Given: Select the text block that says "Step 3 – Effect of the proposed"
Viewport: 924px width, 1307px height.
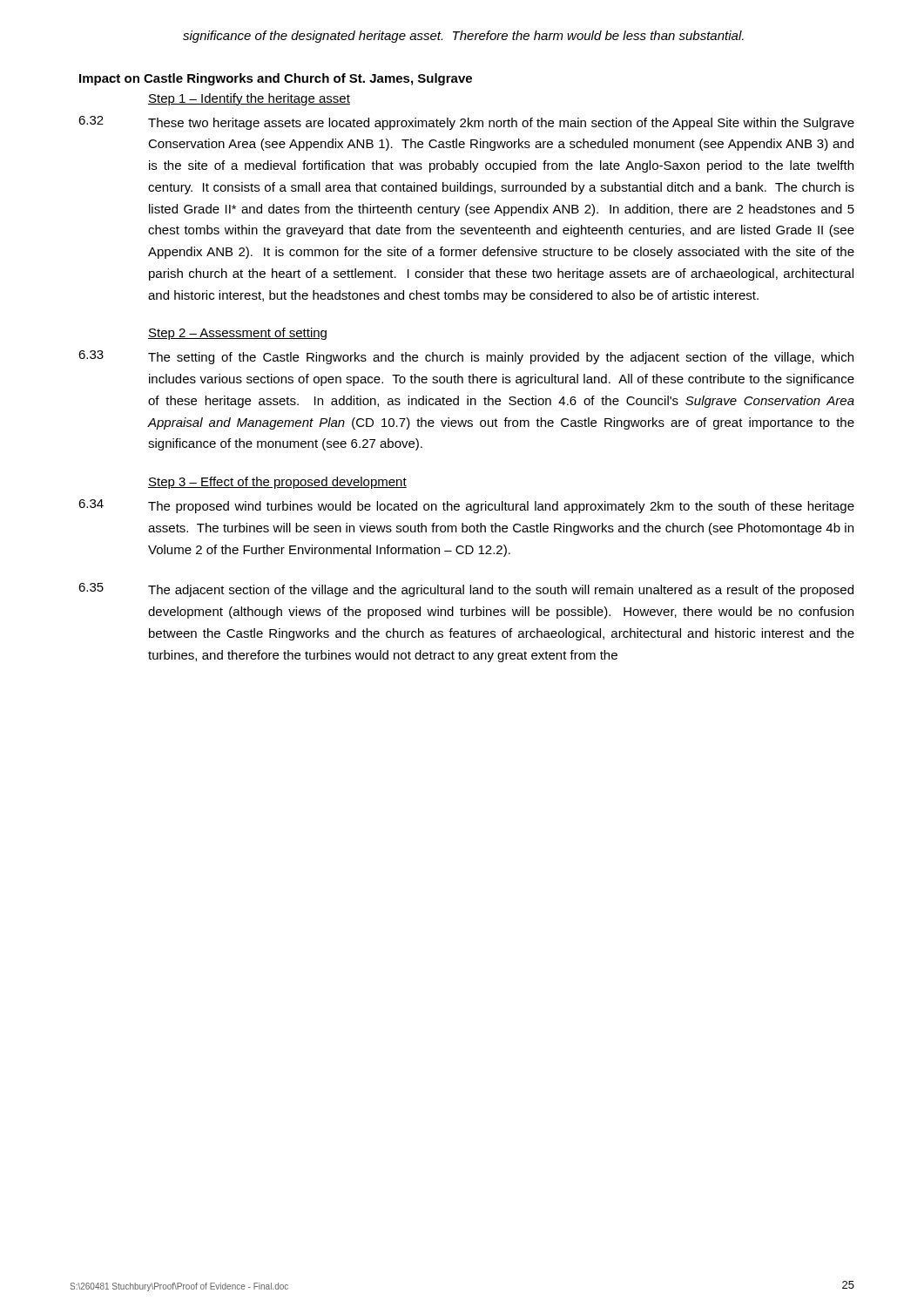Looking at the screenshot, I should (277, 481).
